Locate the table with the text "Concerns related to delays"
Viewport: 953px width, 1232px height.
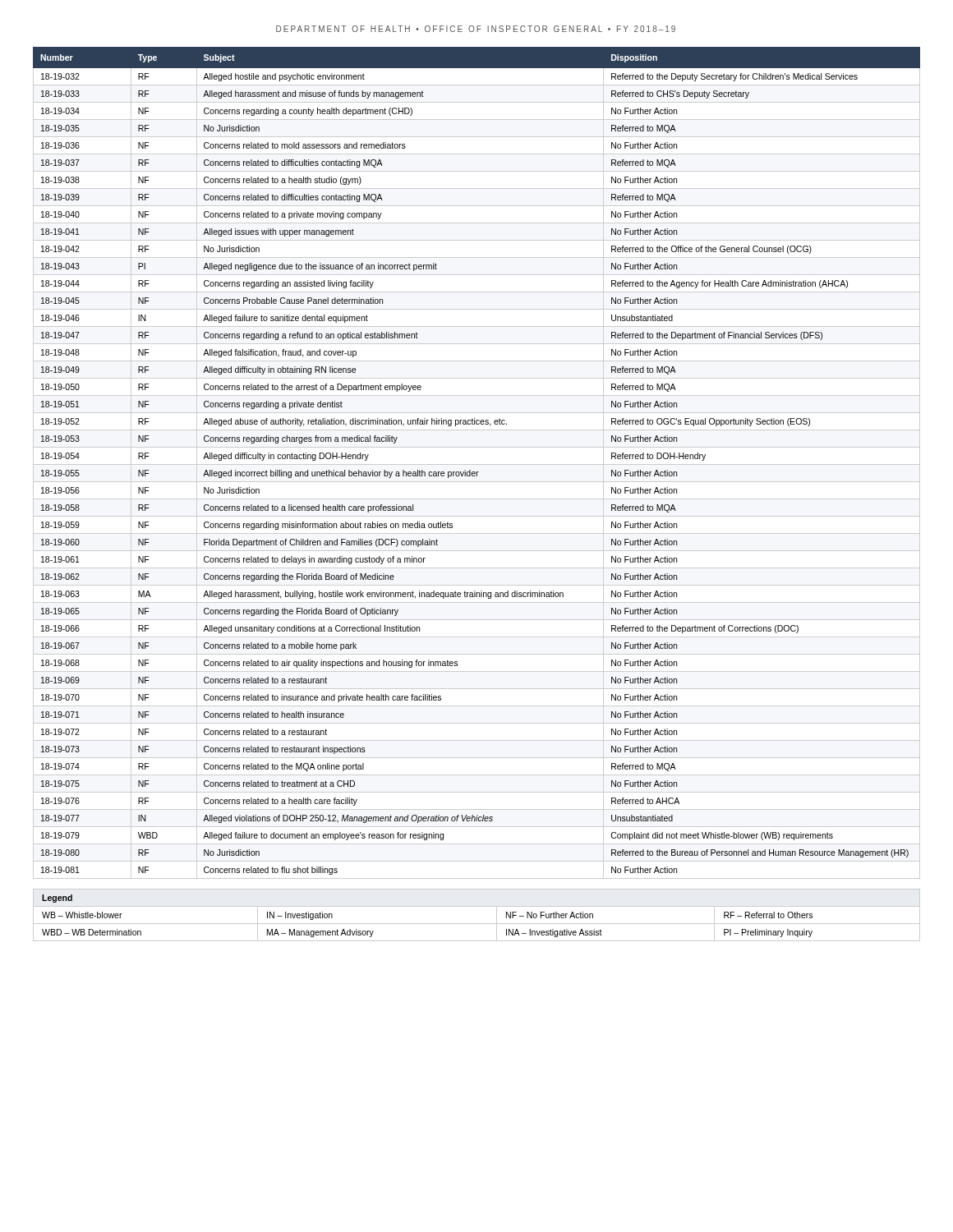(476, 463)
